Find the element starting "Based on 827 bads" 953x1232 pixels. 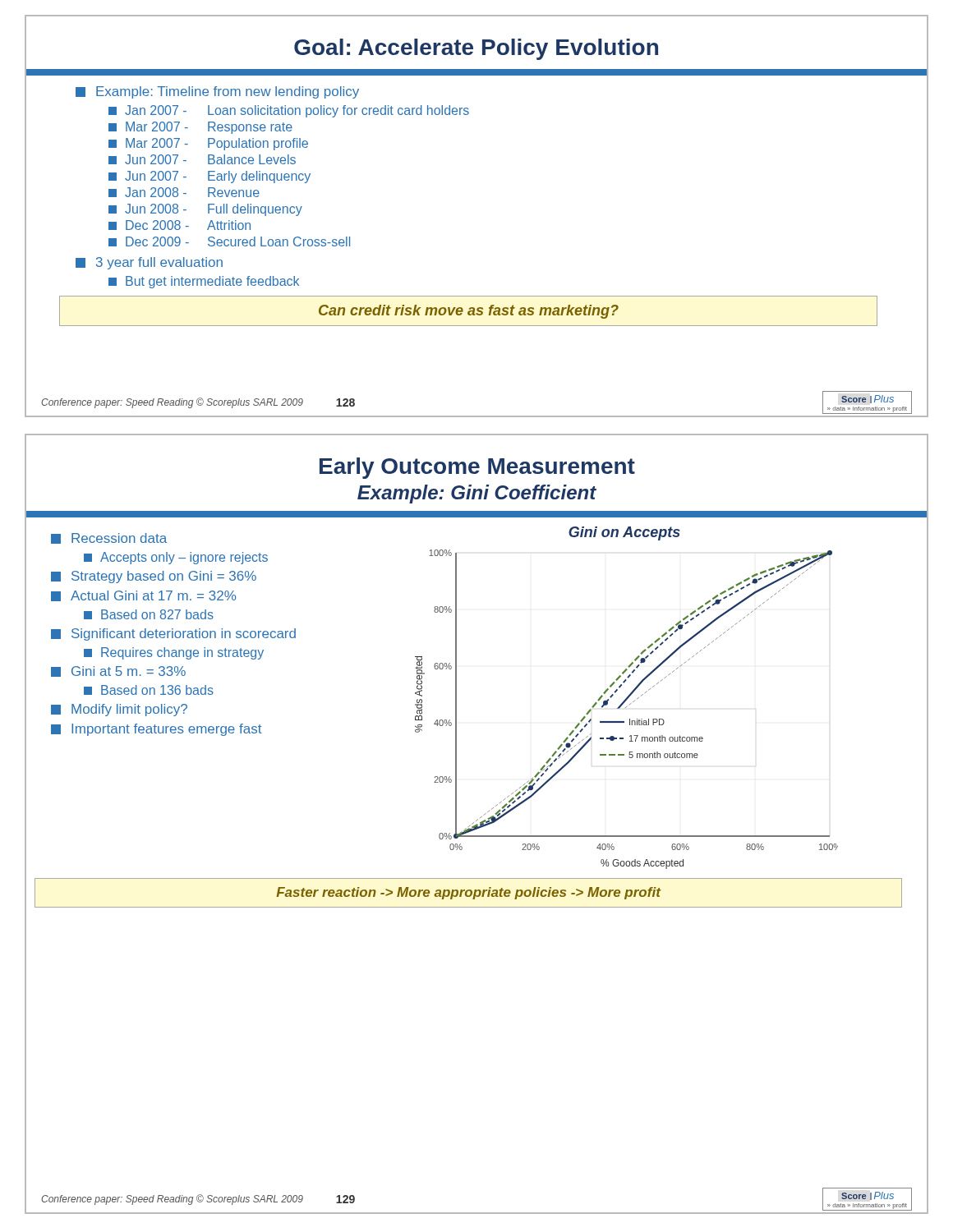coord(149,615)
